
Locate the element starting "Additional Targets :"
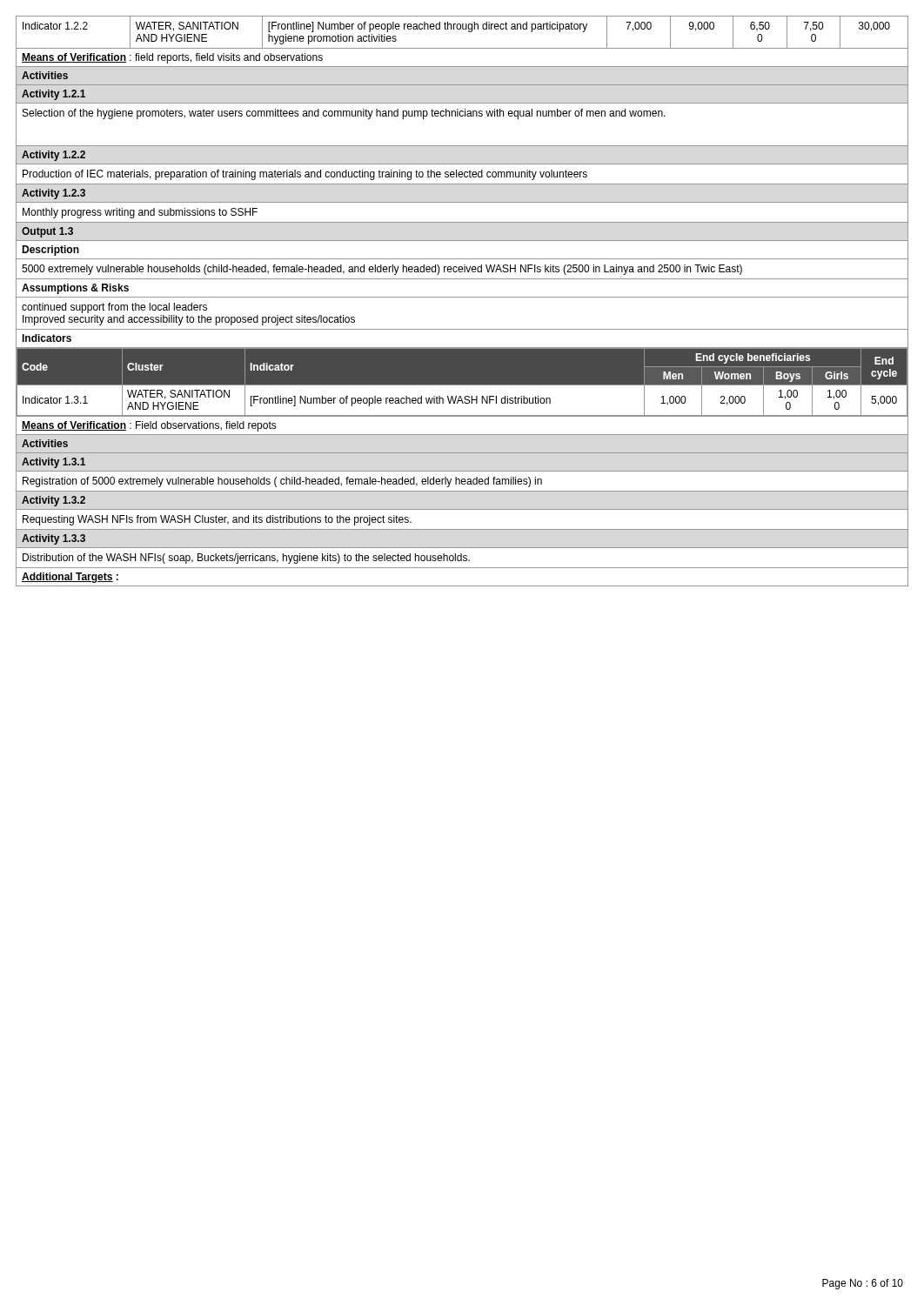tap(70, 577)
